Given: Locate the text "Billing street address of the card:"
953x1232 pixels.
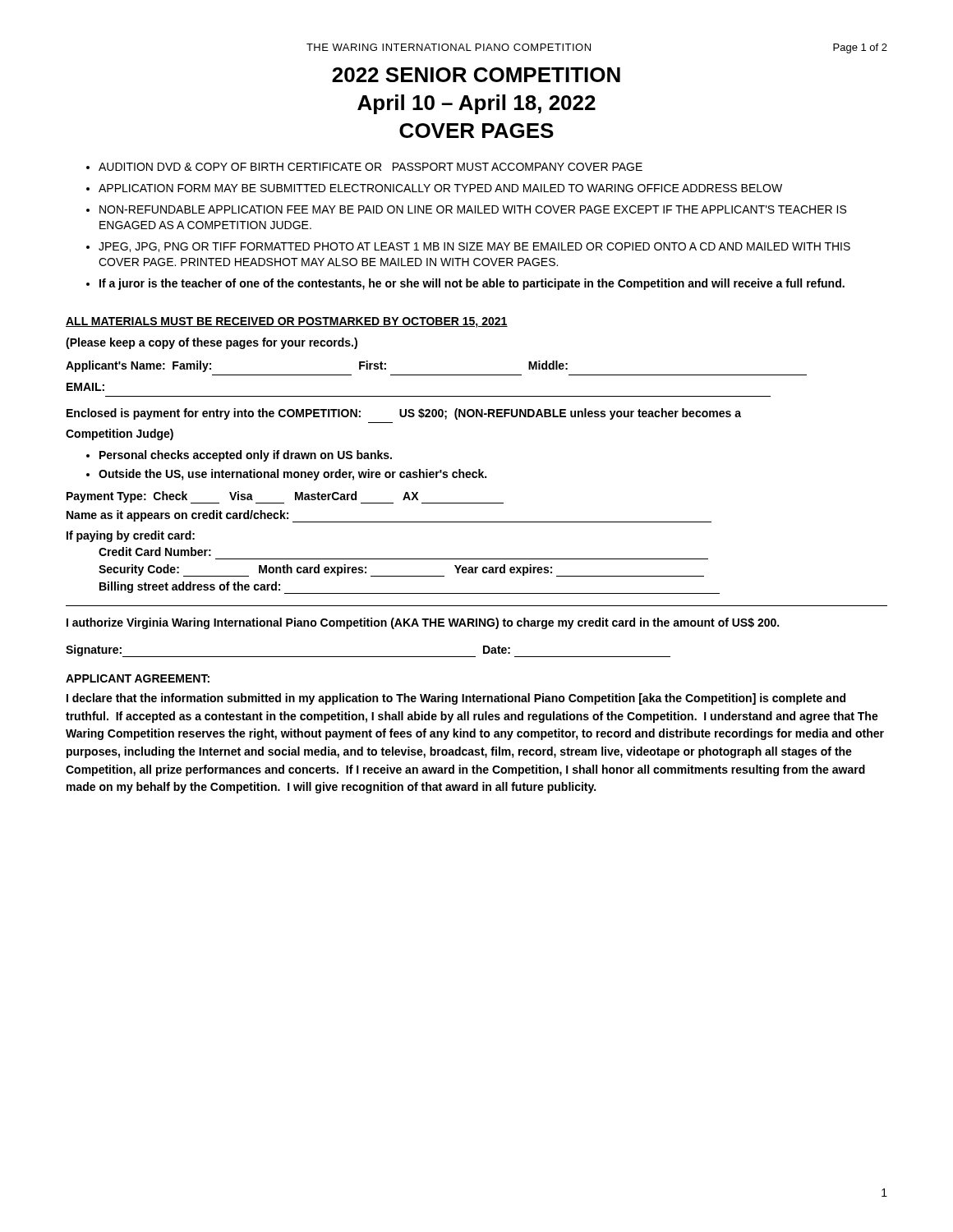Looking at the screenshot, I should [x=409, y=586].
